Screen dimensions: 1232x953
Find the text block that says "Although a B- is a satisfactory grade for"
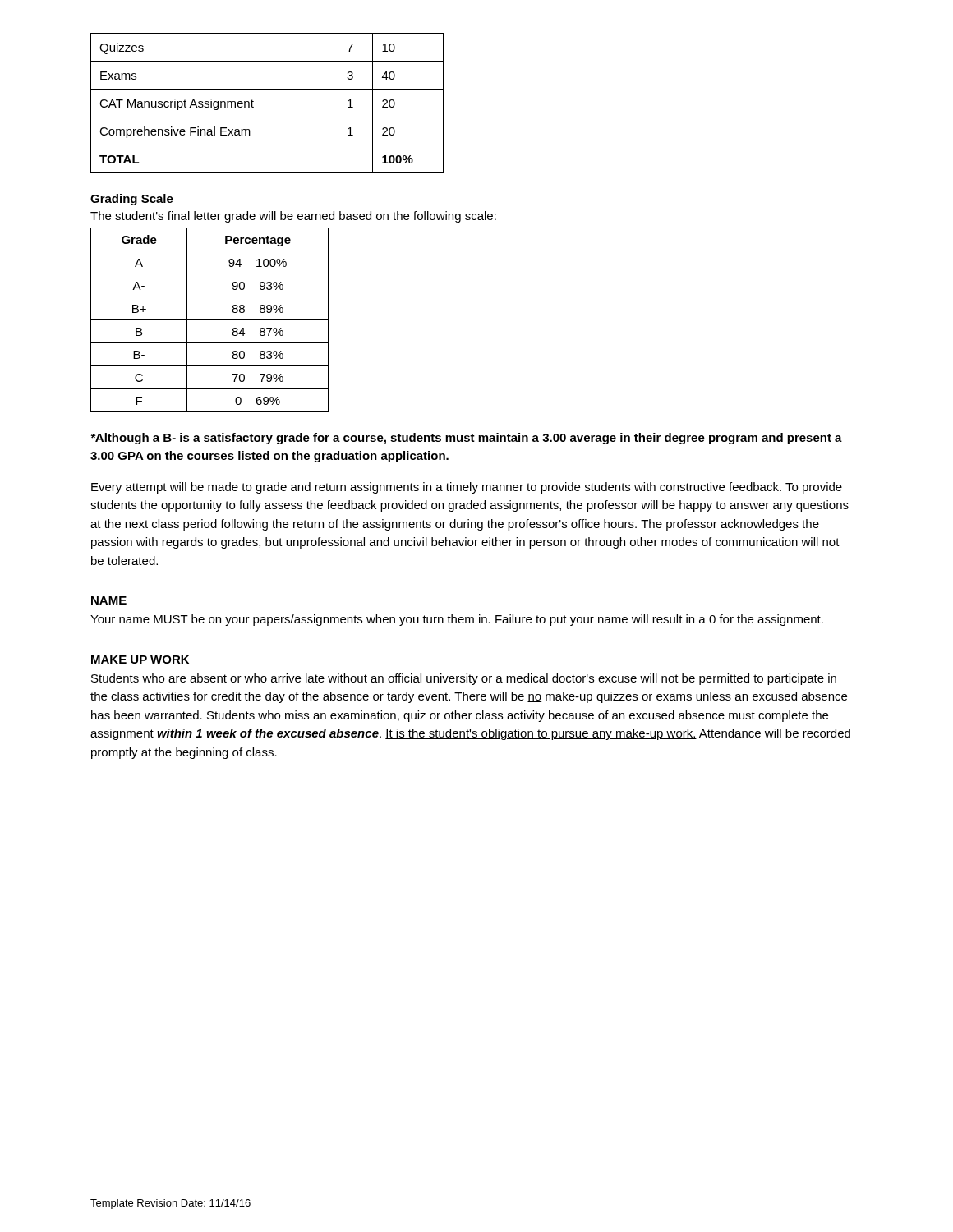(x=466, y=446)
